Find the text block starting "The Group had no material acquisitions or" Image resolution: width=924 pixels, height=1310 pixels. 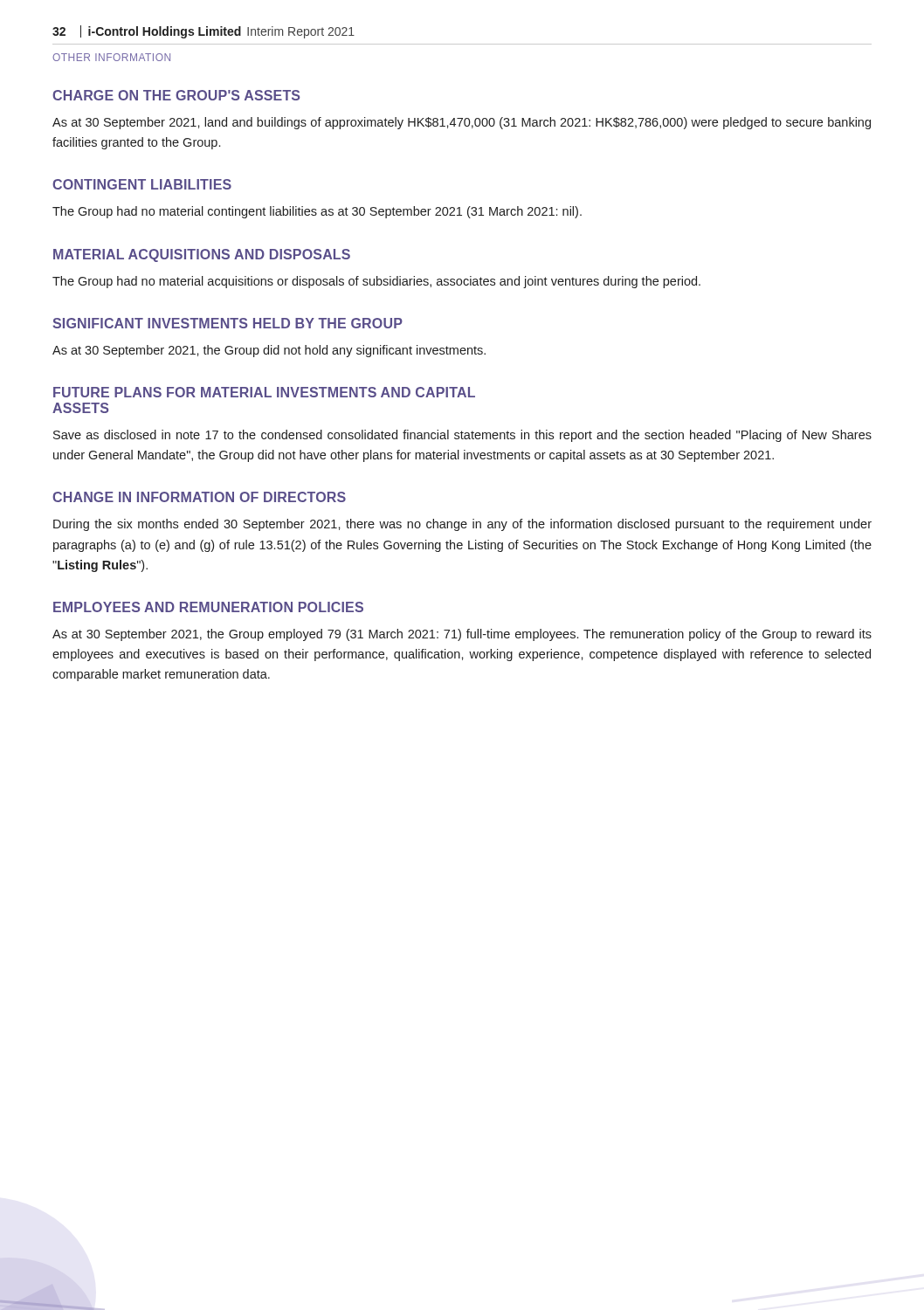(x=377, y=281)
